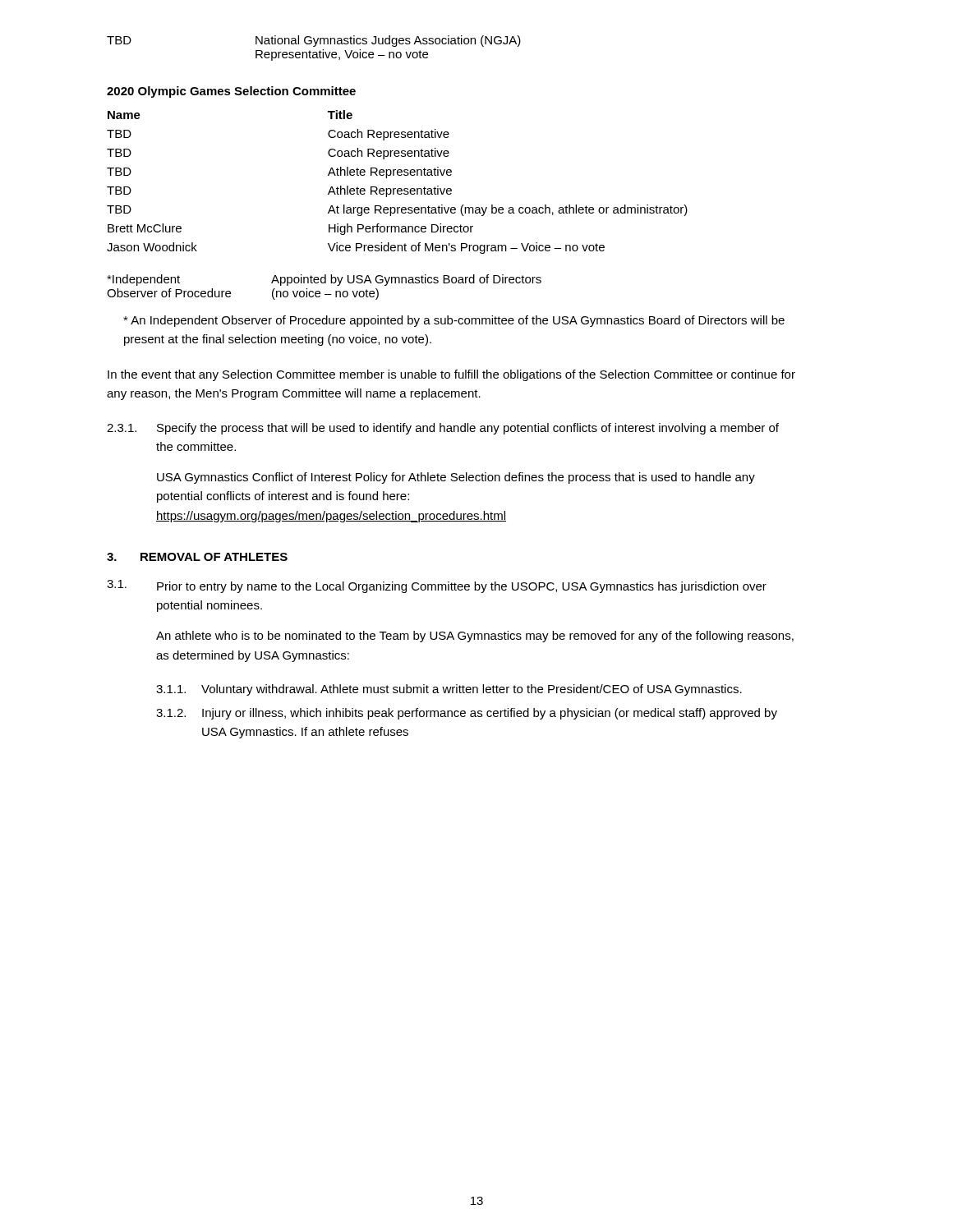Navigate to the passage starting "3.1.2. Injury or illness, which inhibits peak"

tap(476, 722)
